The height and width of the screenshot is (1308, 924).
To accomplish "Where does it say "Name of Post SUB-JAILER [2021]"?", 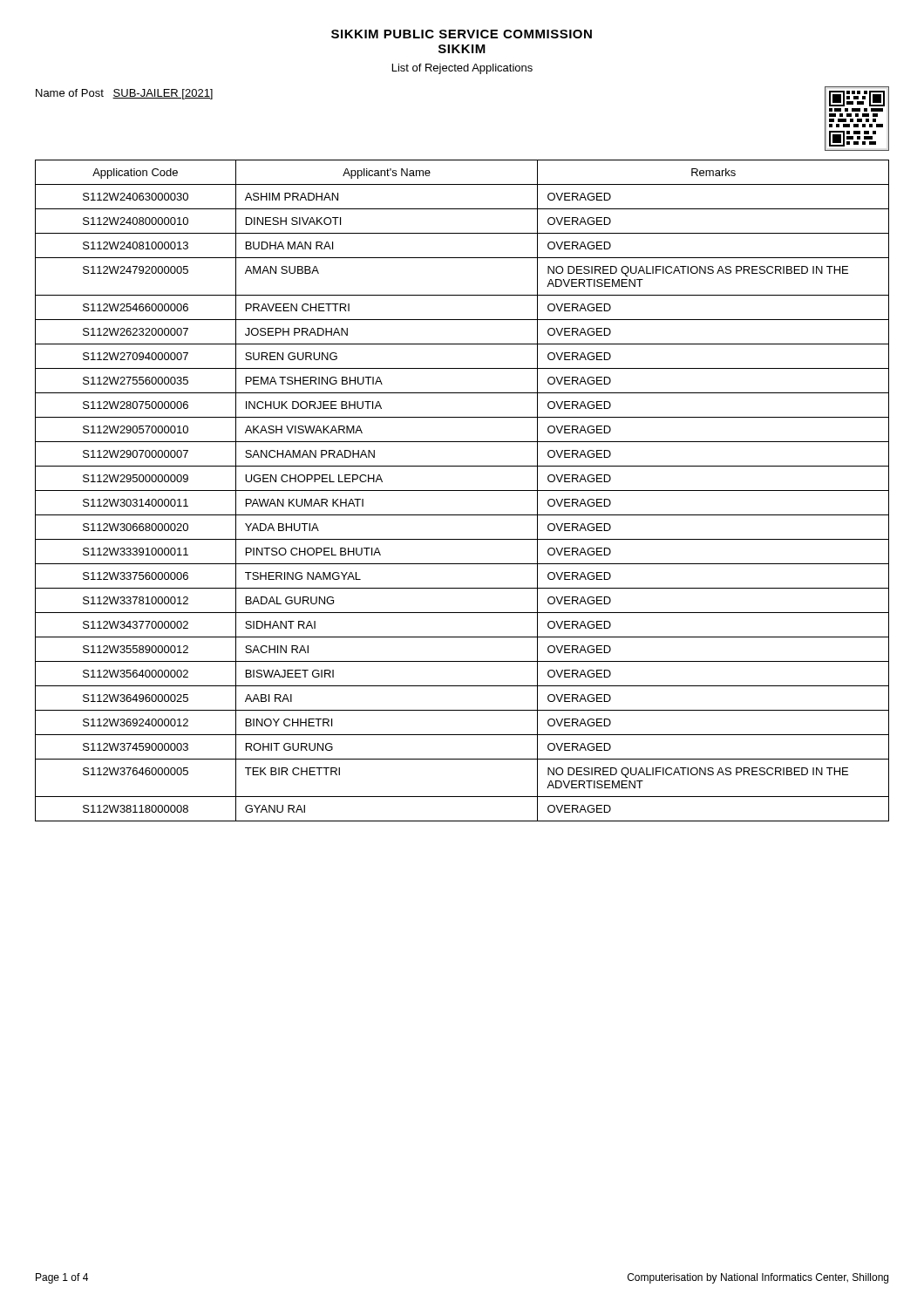I will 124,93.
